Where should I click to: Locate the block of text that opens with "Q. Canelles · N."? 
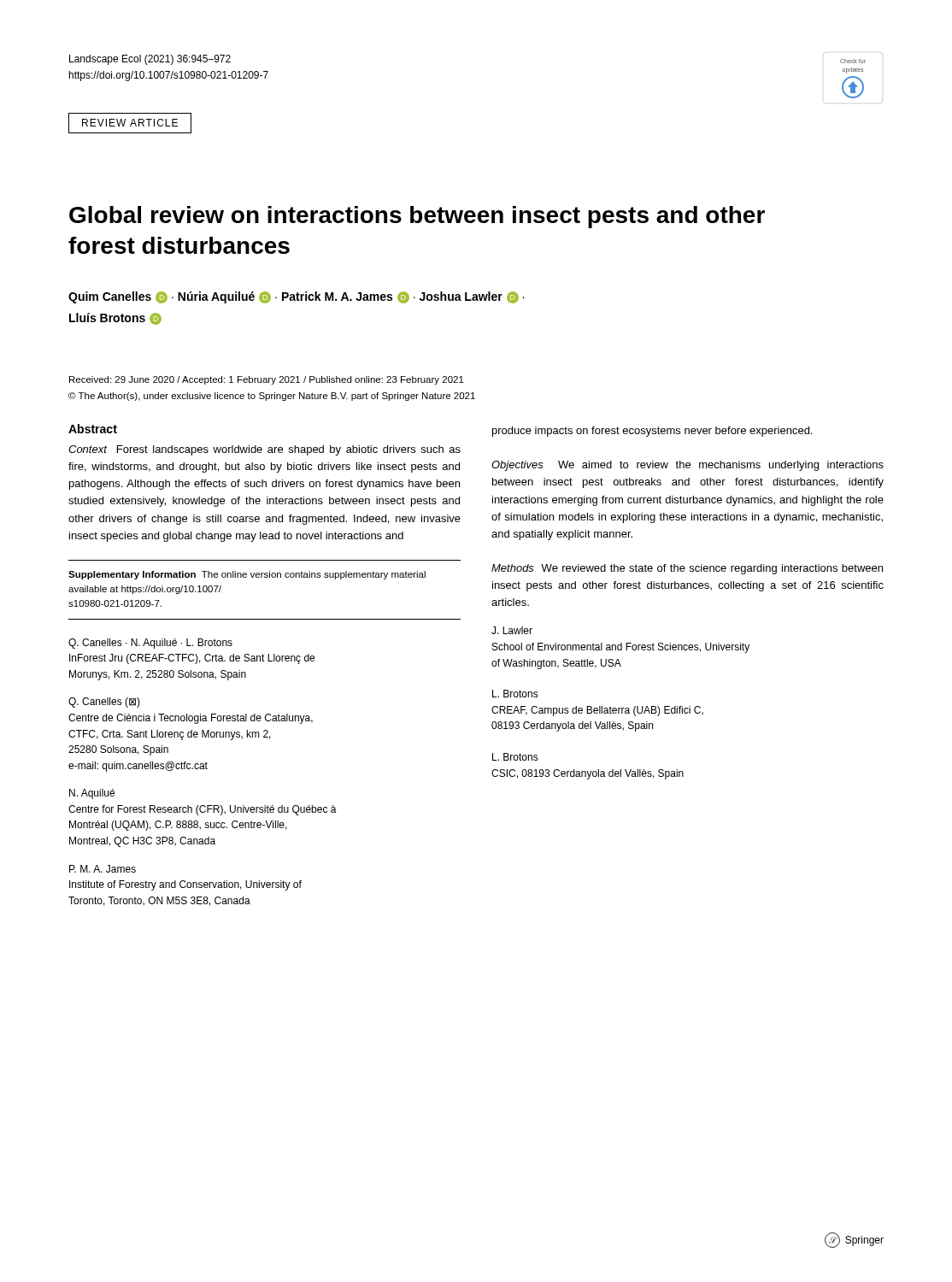pyautogui.click(x=192, y=658)
